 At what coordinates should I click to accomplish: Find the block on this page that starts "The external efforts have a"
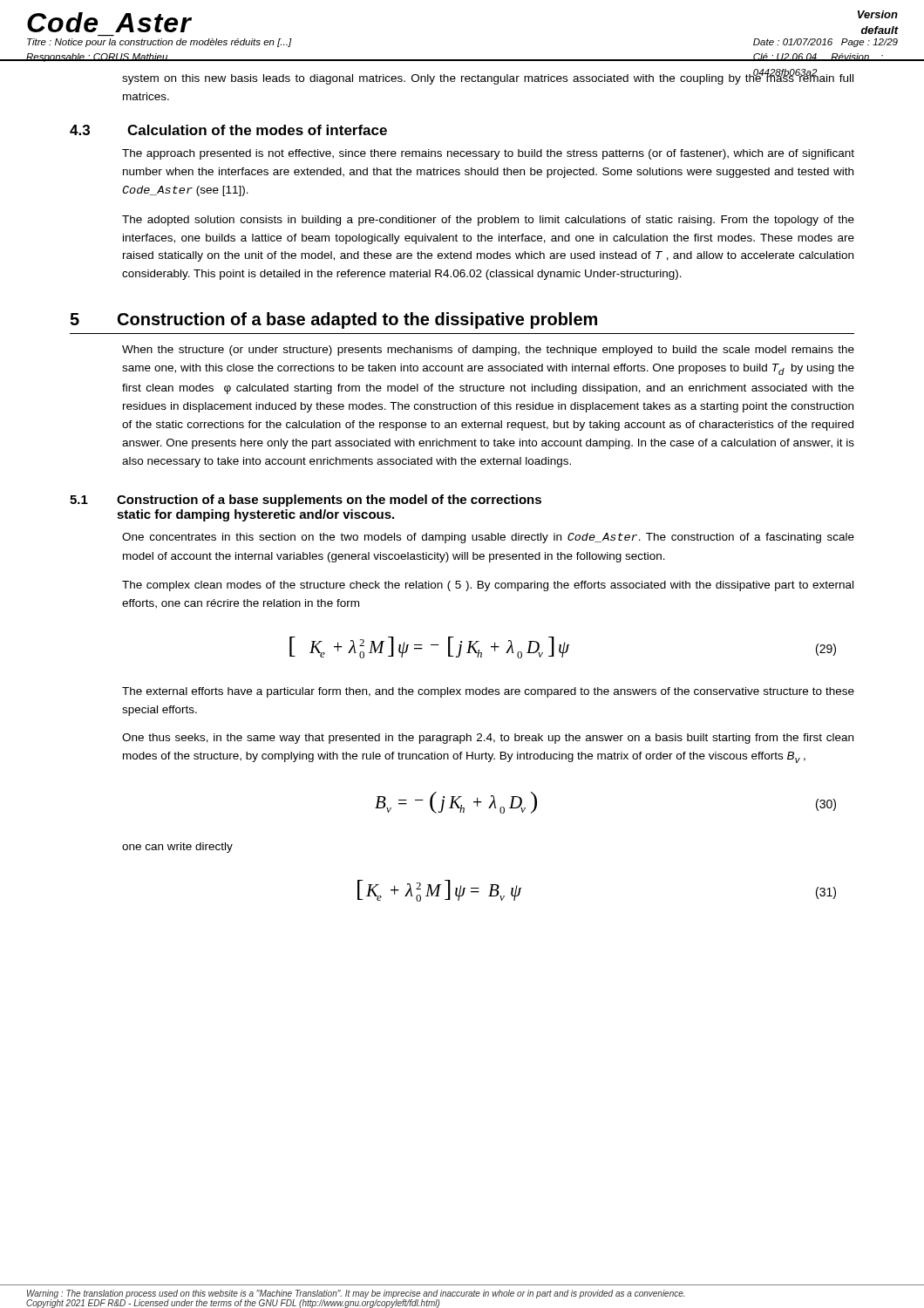[488, 700]
